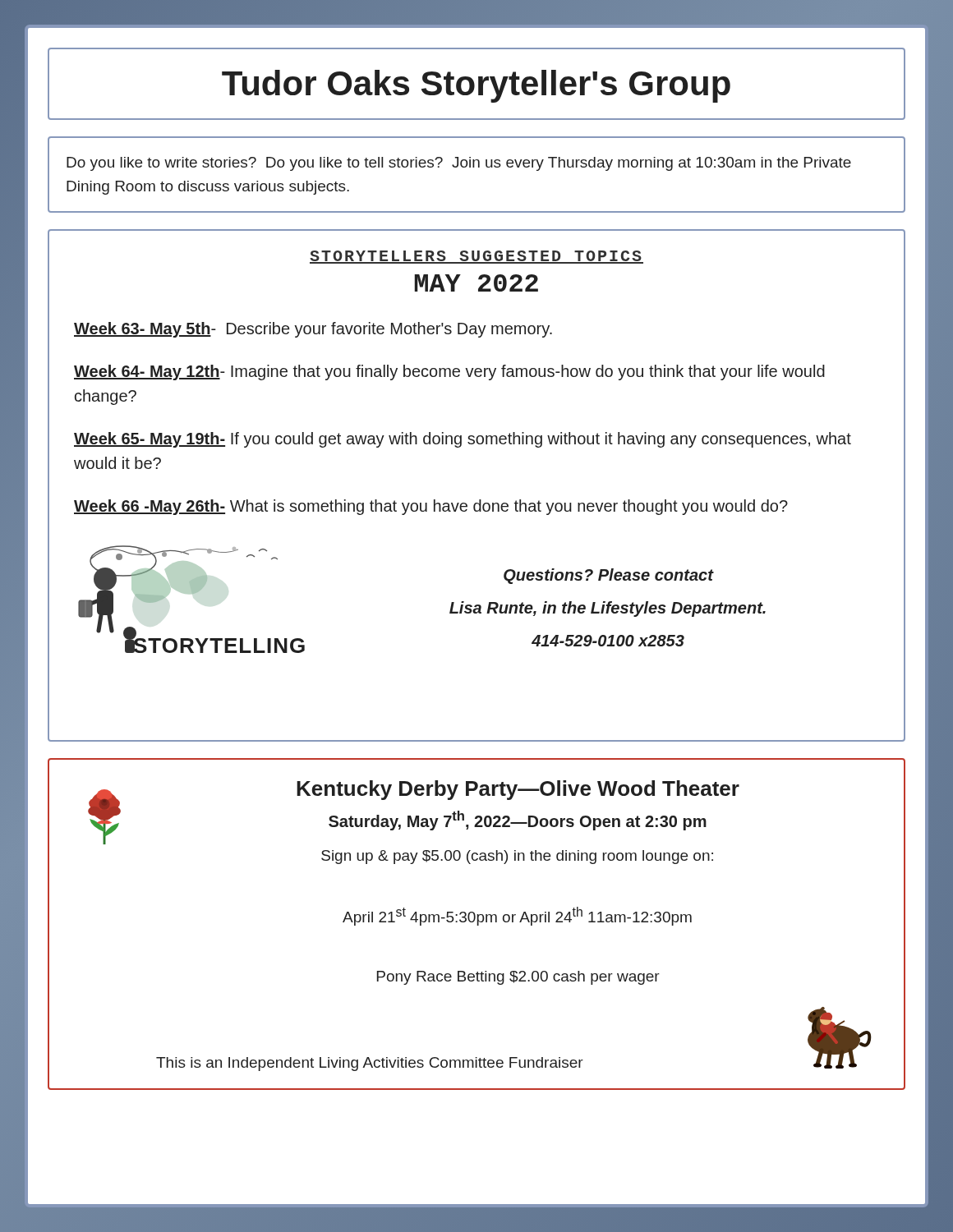The image size is (953, 1232).
Task: Locate the block of text that opens with "Questions? Please contact Lisa Runte, in the"
Action: (608, 608)
